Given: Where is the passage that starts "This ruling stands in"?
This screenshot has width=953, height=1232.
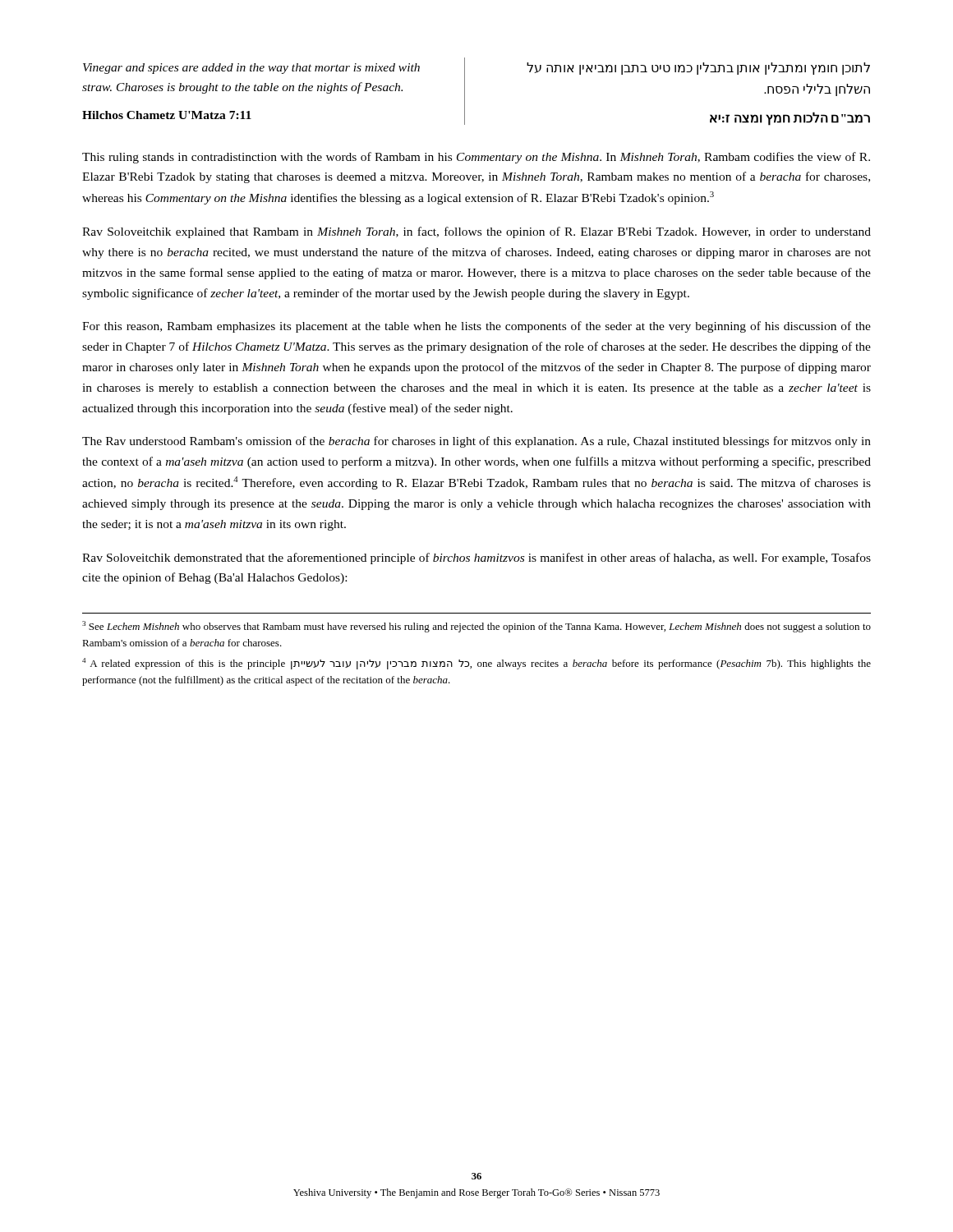Looking at the screenshot, I should pyautogui.click(x=476, y=177).
